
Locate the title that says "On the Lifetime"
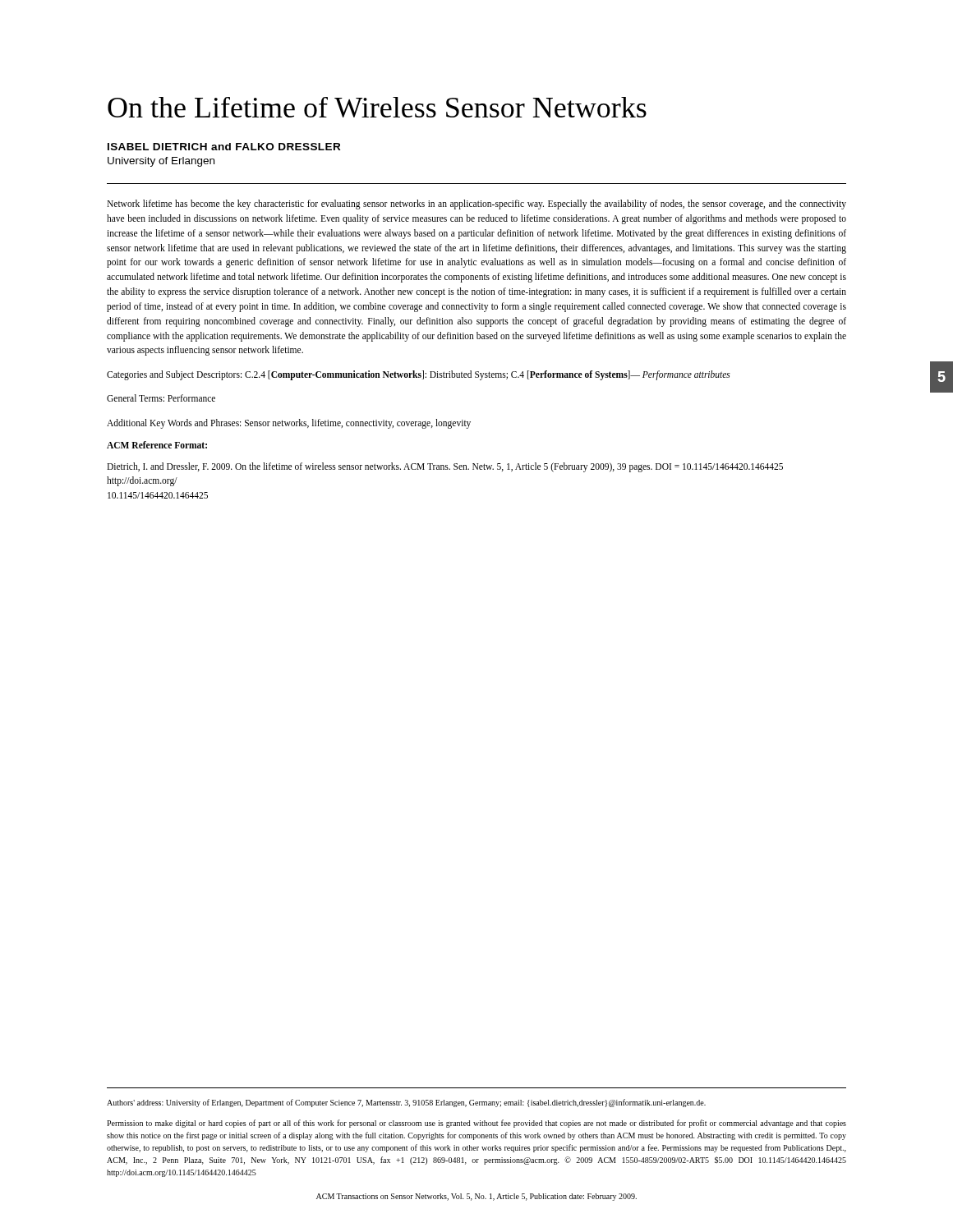(x=476, y=108)
